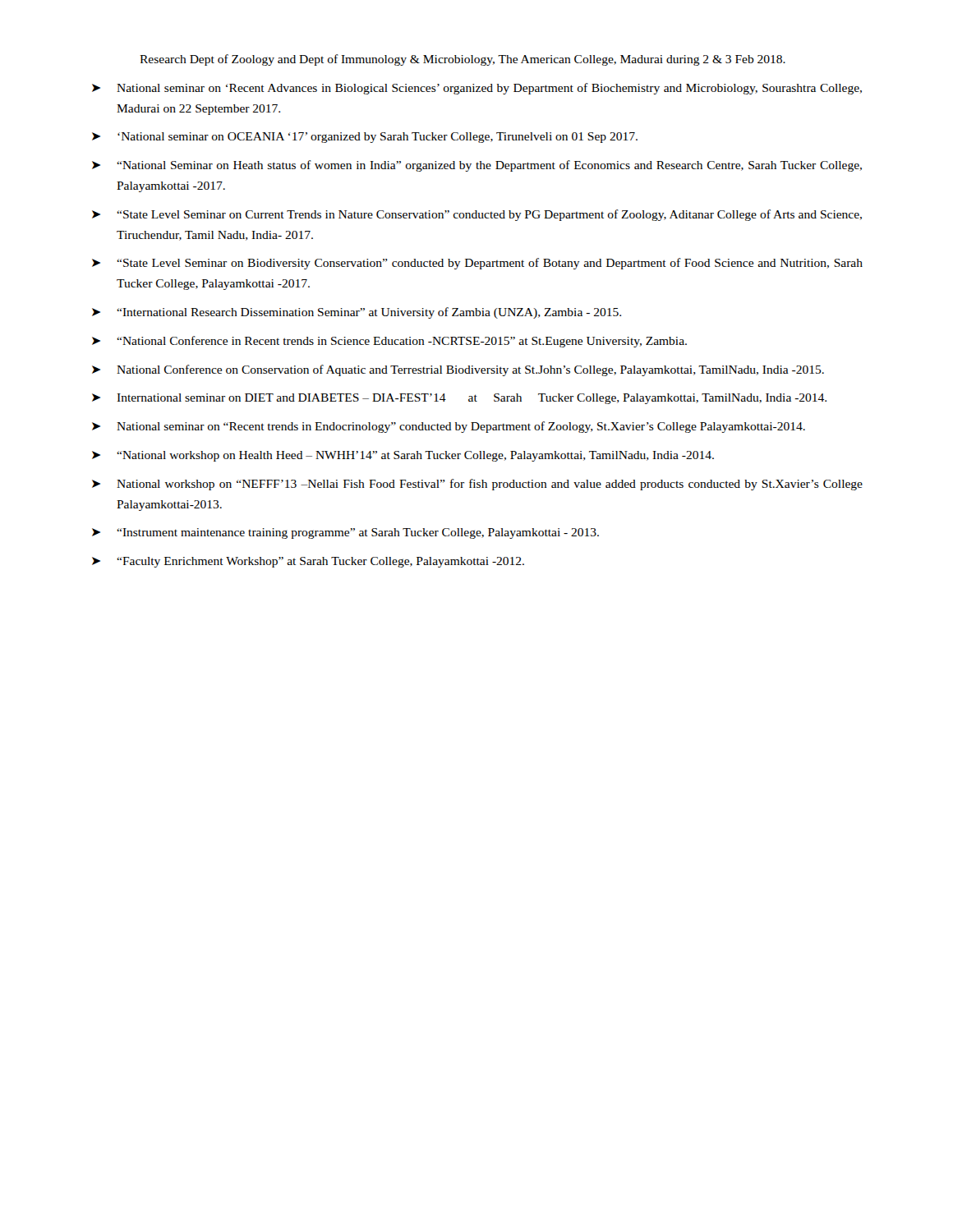Click the passage that begins "➤ “International Research"

pyautogui.click(x=476, y=312)
